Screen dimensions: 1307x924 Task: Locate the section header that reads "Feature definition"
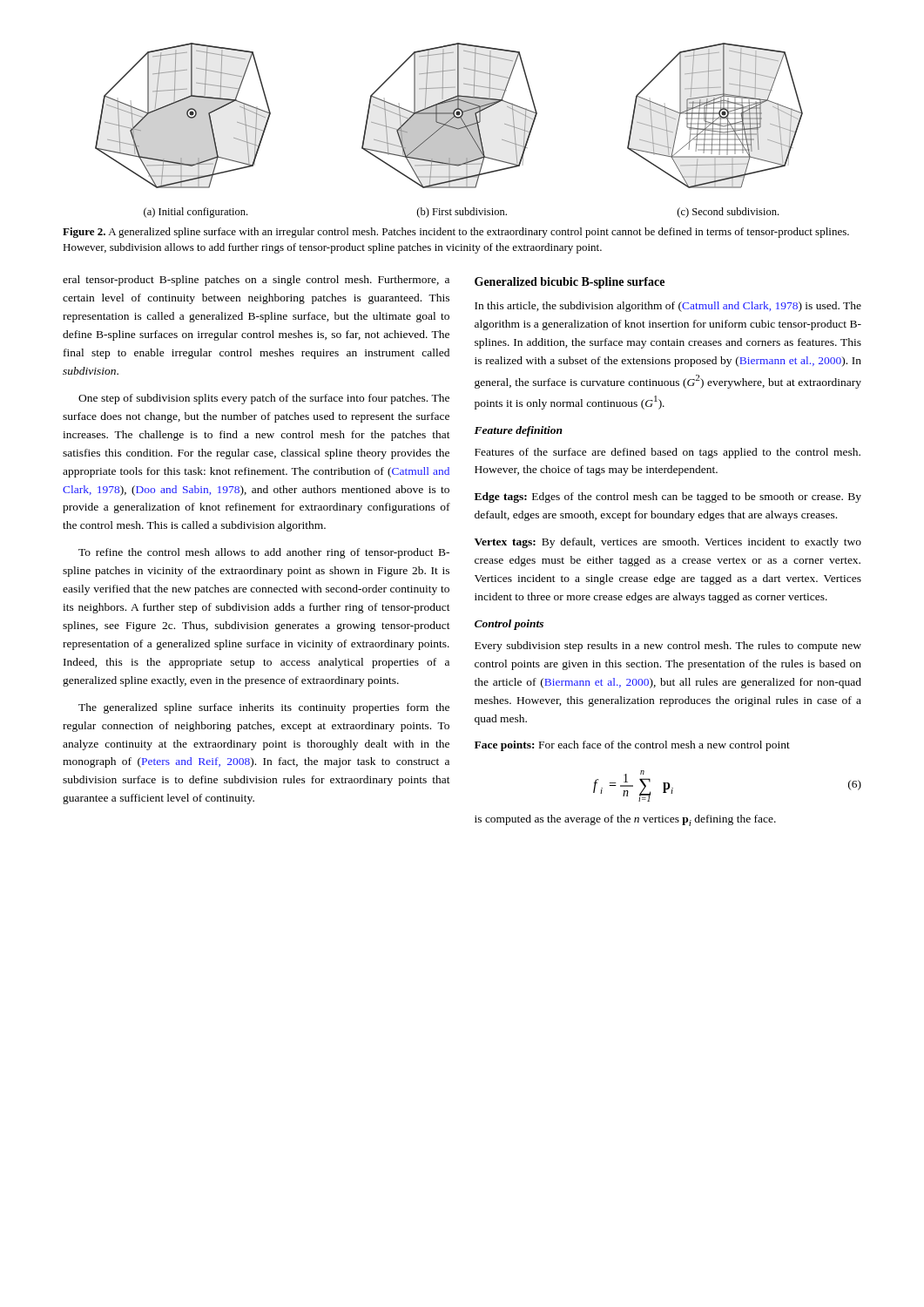pos(518,430)
